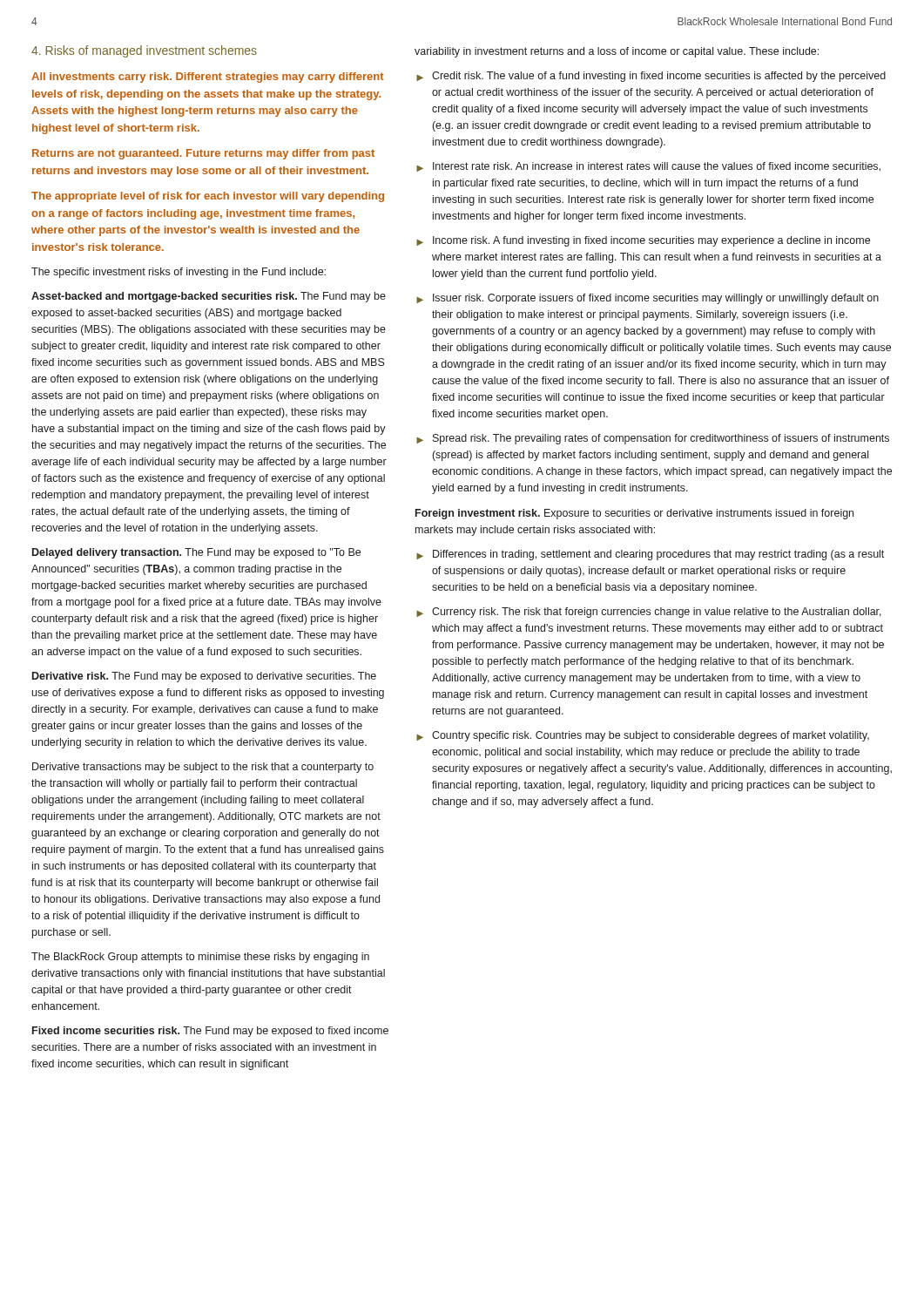
Task: Point to the region starting "Foreign investment risk. Exposure to securities or"
Action: (634, 521)
